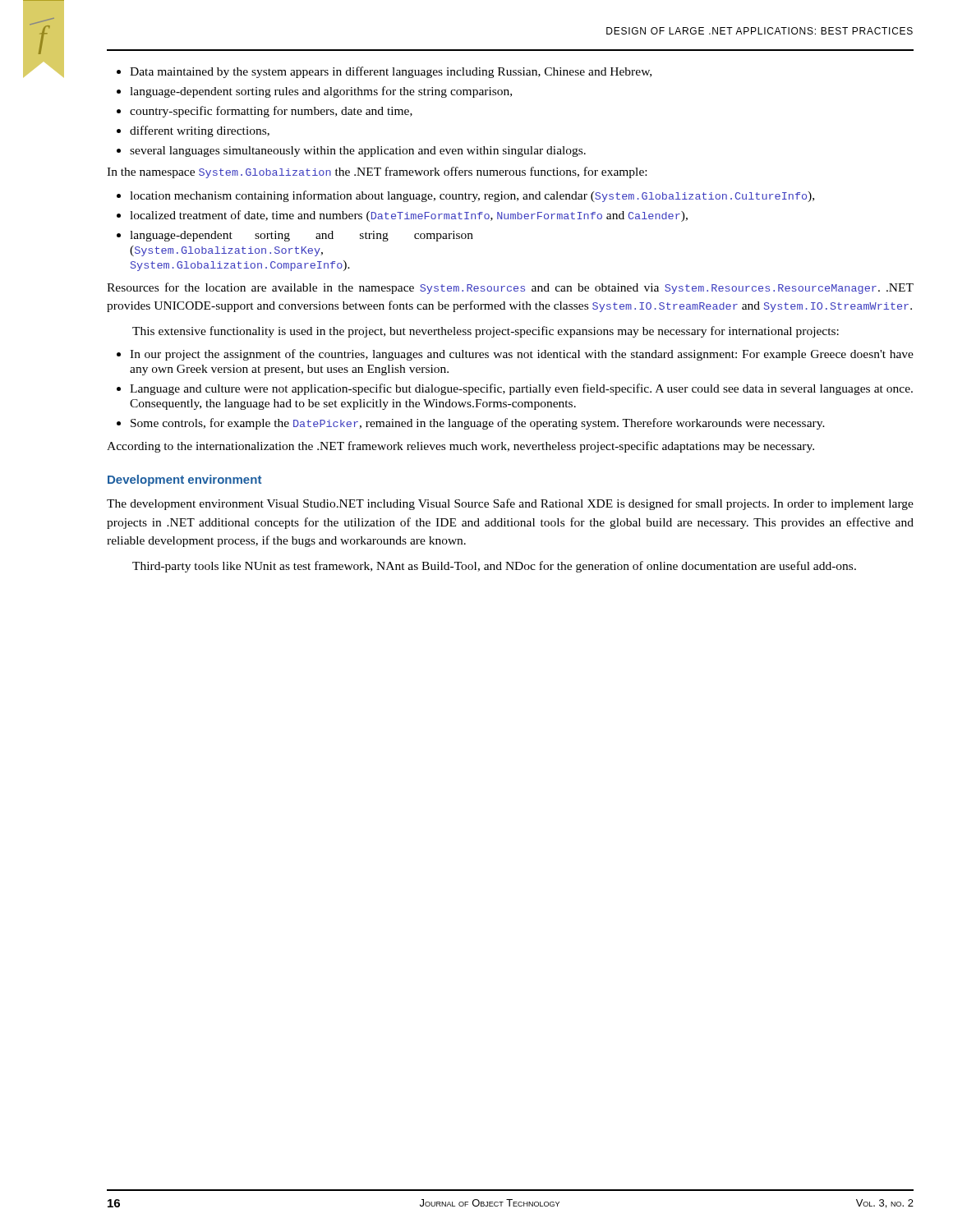This screenshot has height=1232, width=953.
Task: Navigate to the passage starting "Development environment"
Action: (x=184, y=480)
